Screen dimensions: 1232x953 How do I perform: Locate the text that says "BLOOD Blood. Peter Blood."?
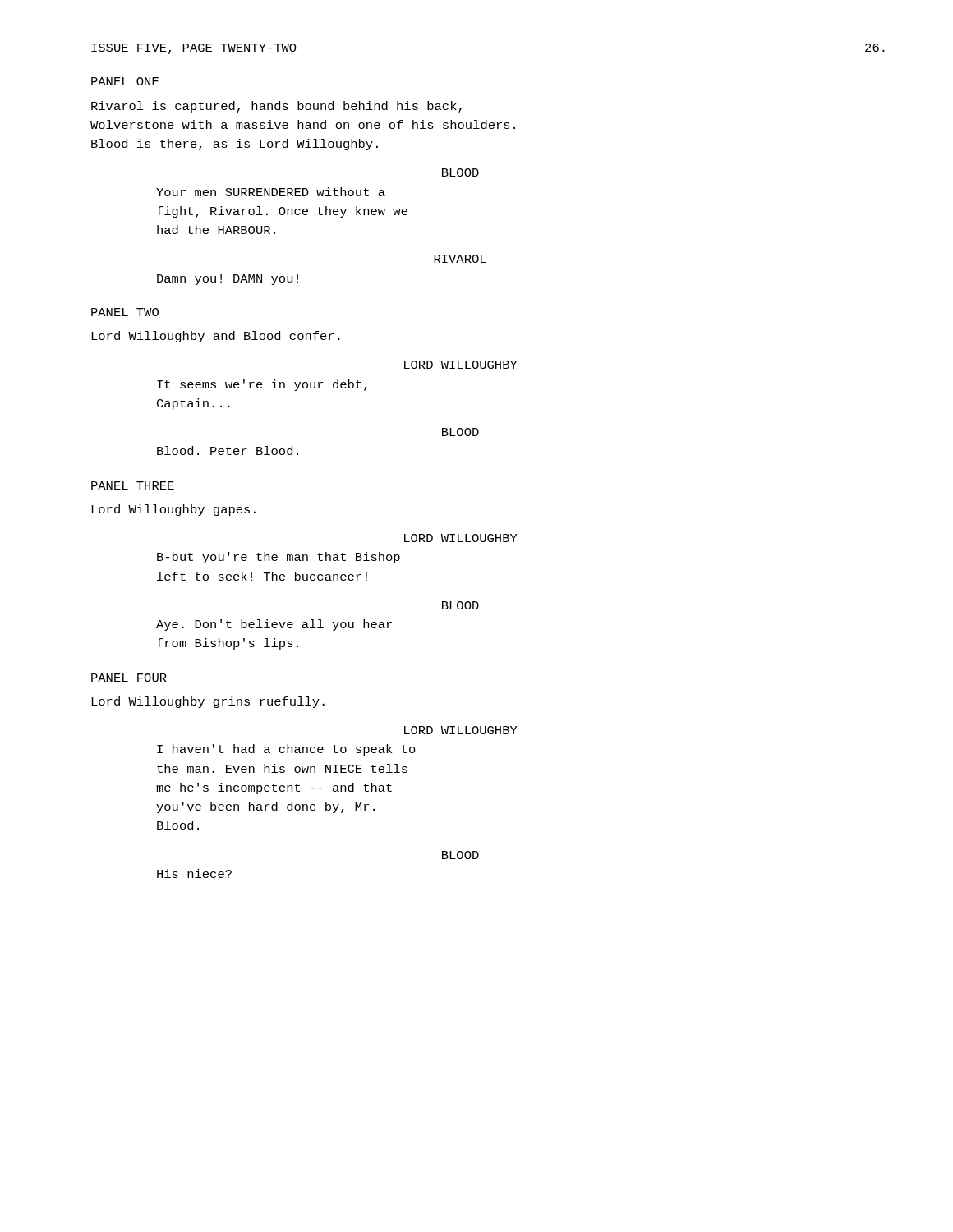[x=460, y=443]
